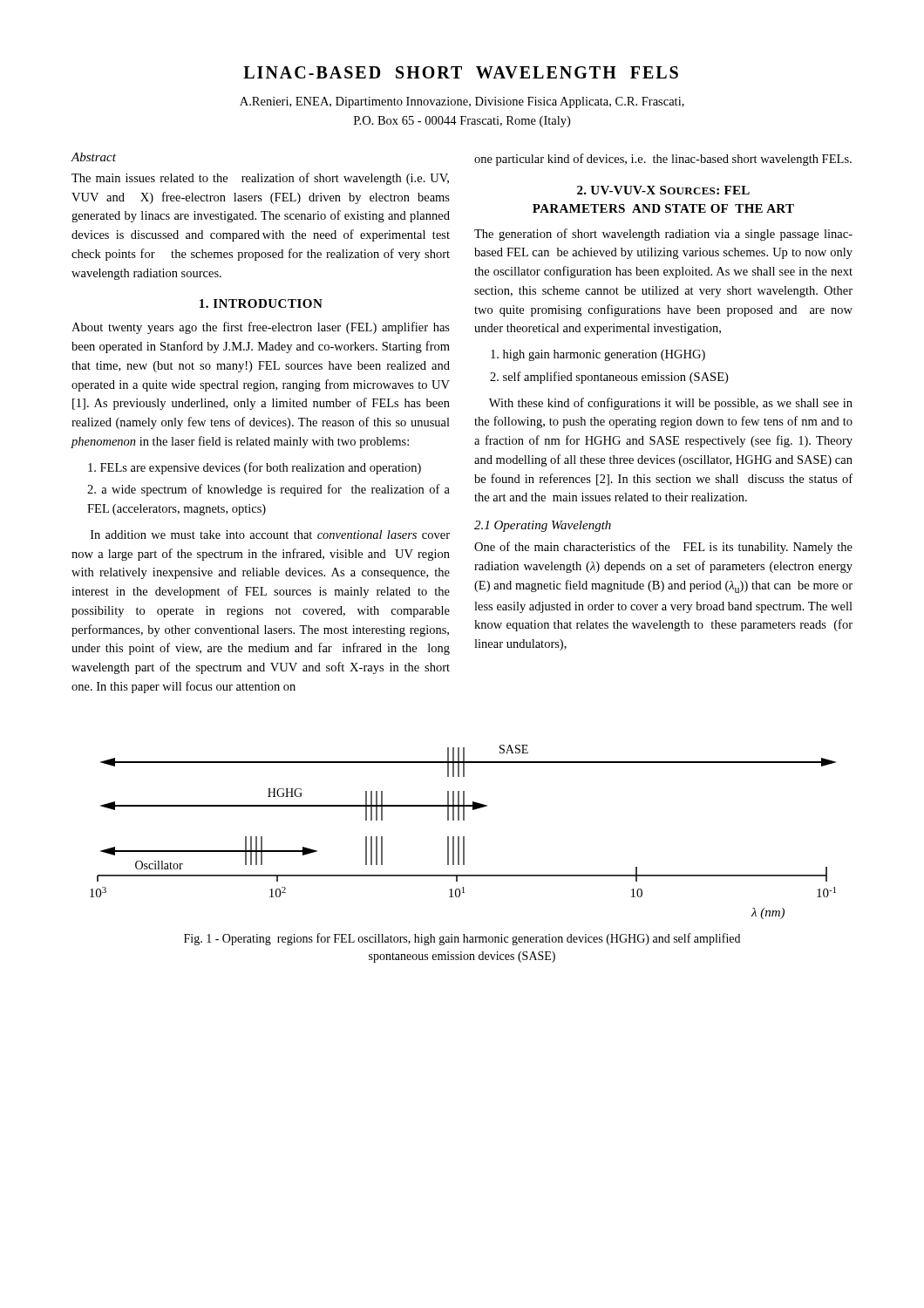Navigate to the text starting "FELs are expensive devices"
This screenshot has height=1308, width=924.
click(x=254, y=467)
